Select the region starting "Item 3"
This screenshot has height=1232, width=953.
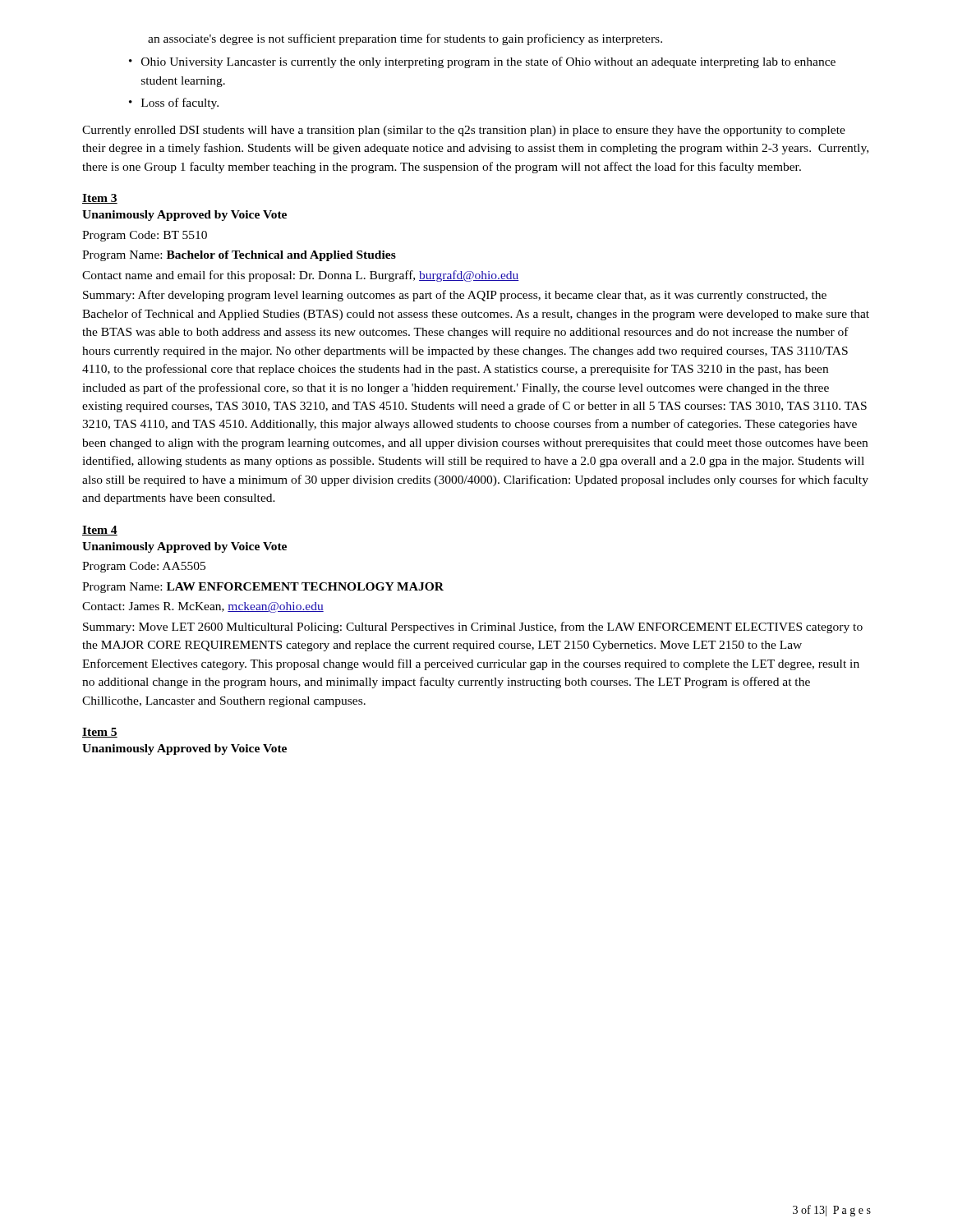tap(100, 198)
